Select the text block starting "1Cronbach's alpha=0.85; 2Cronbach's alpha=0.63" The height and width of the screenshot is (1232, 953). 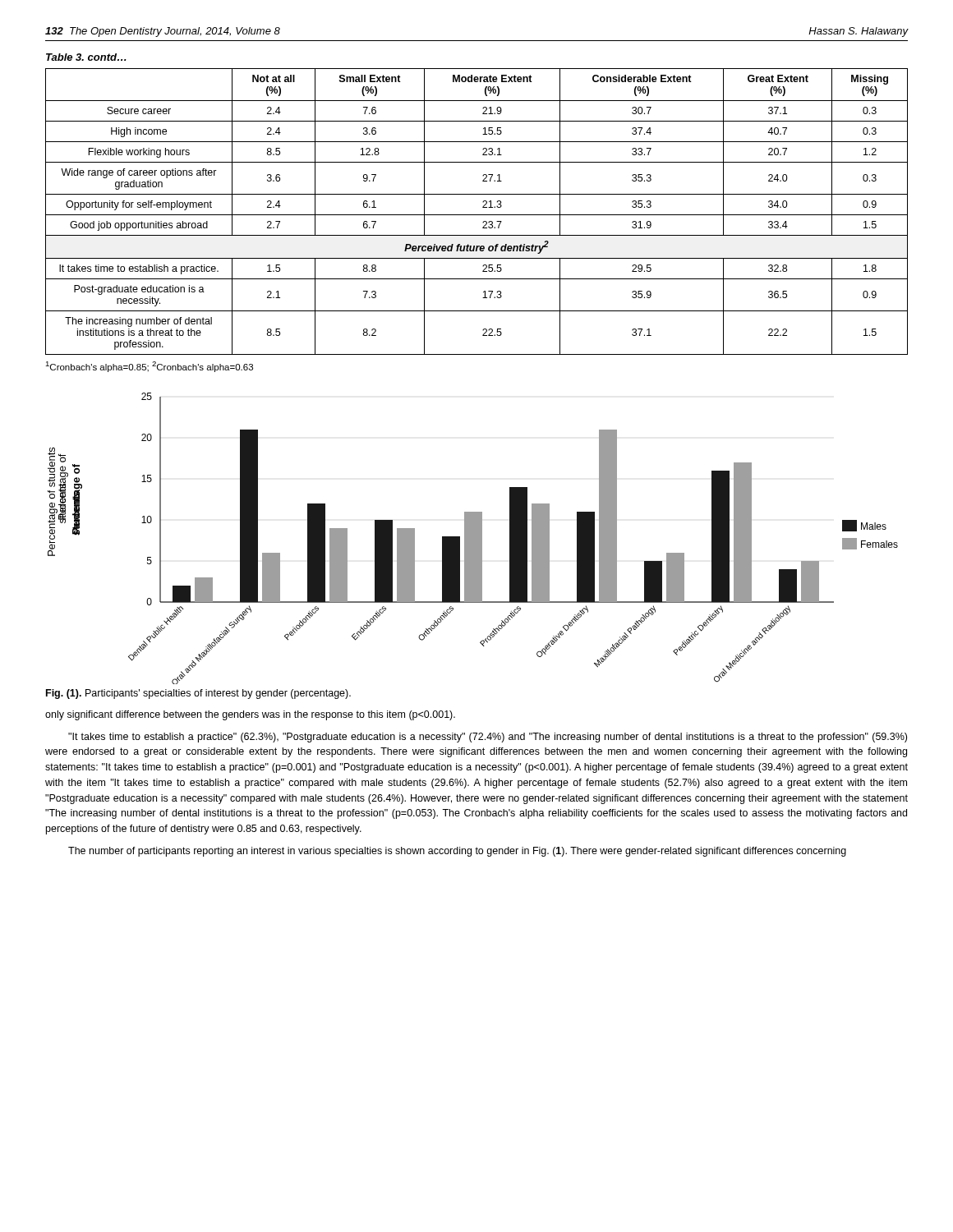[x=149, y=366]
